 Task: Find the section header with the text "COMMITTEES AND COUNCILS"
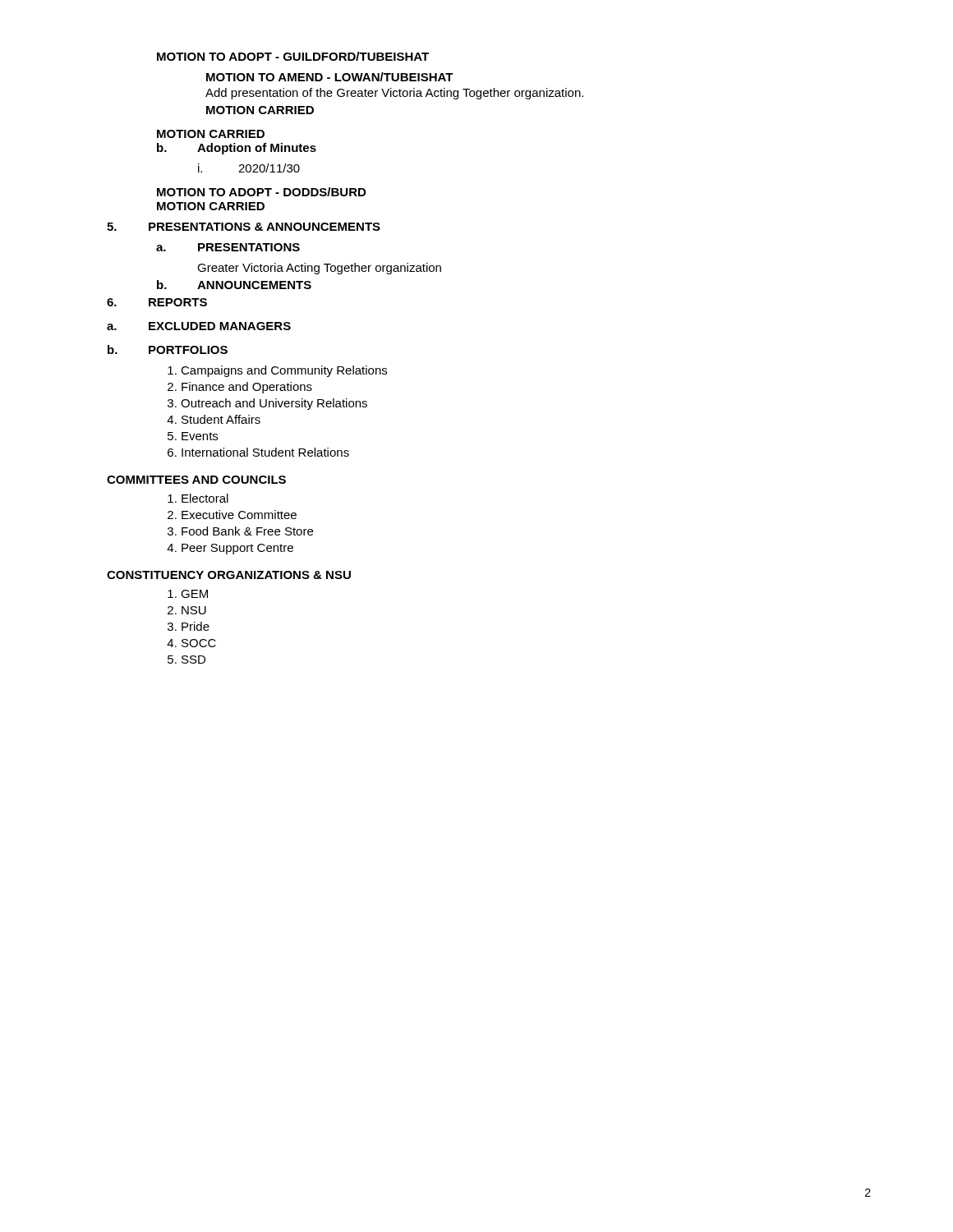point(197,479)
